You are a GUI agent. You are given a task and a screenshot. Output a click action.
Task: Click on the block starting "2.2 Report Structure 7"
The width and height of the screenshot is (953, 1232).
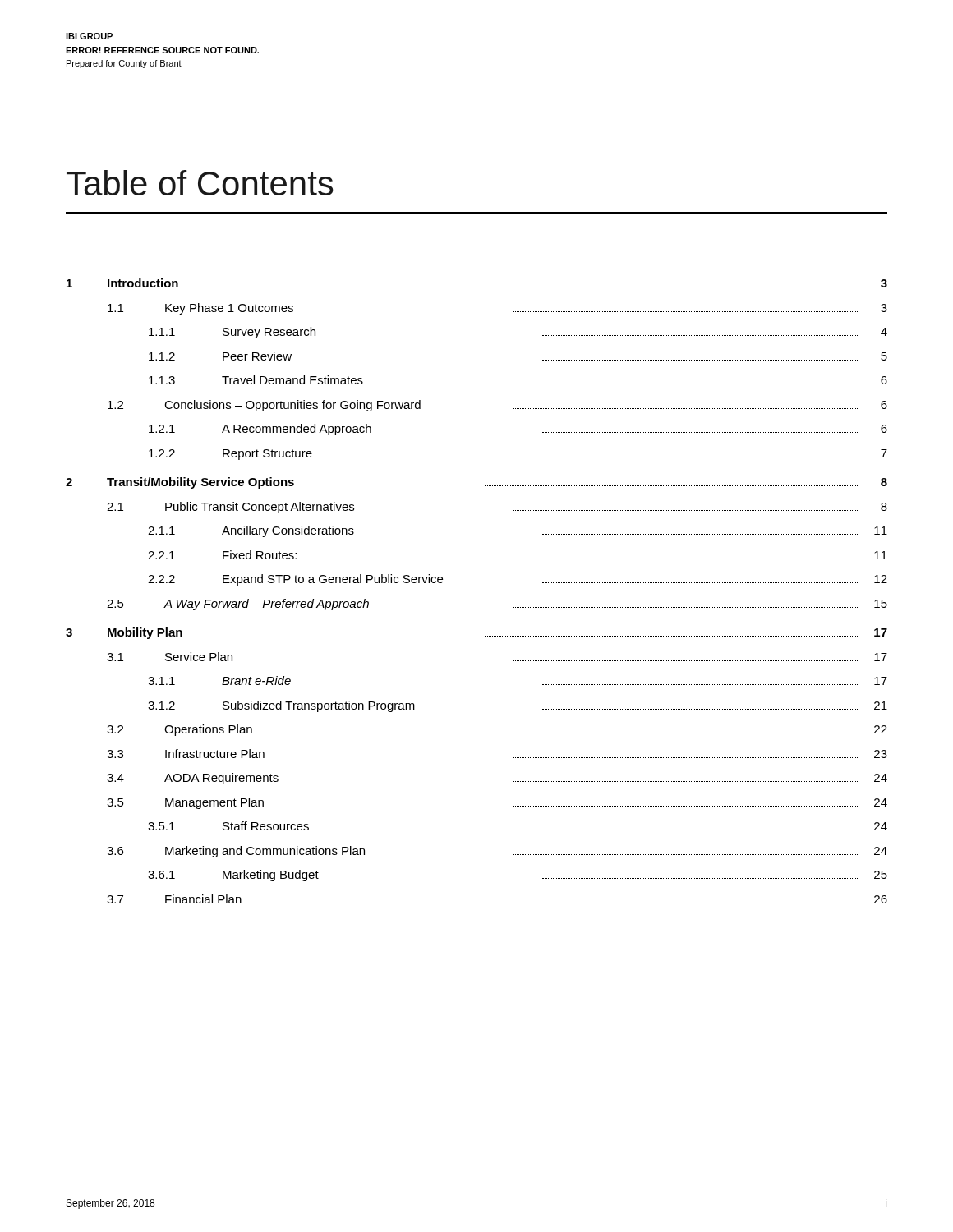point(161,455)
